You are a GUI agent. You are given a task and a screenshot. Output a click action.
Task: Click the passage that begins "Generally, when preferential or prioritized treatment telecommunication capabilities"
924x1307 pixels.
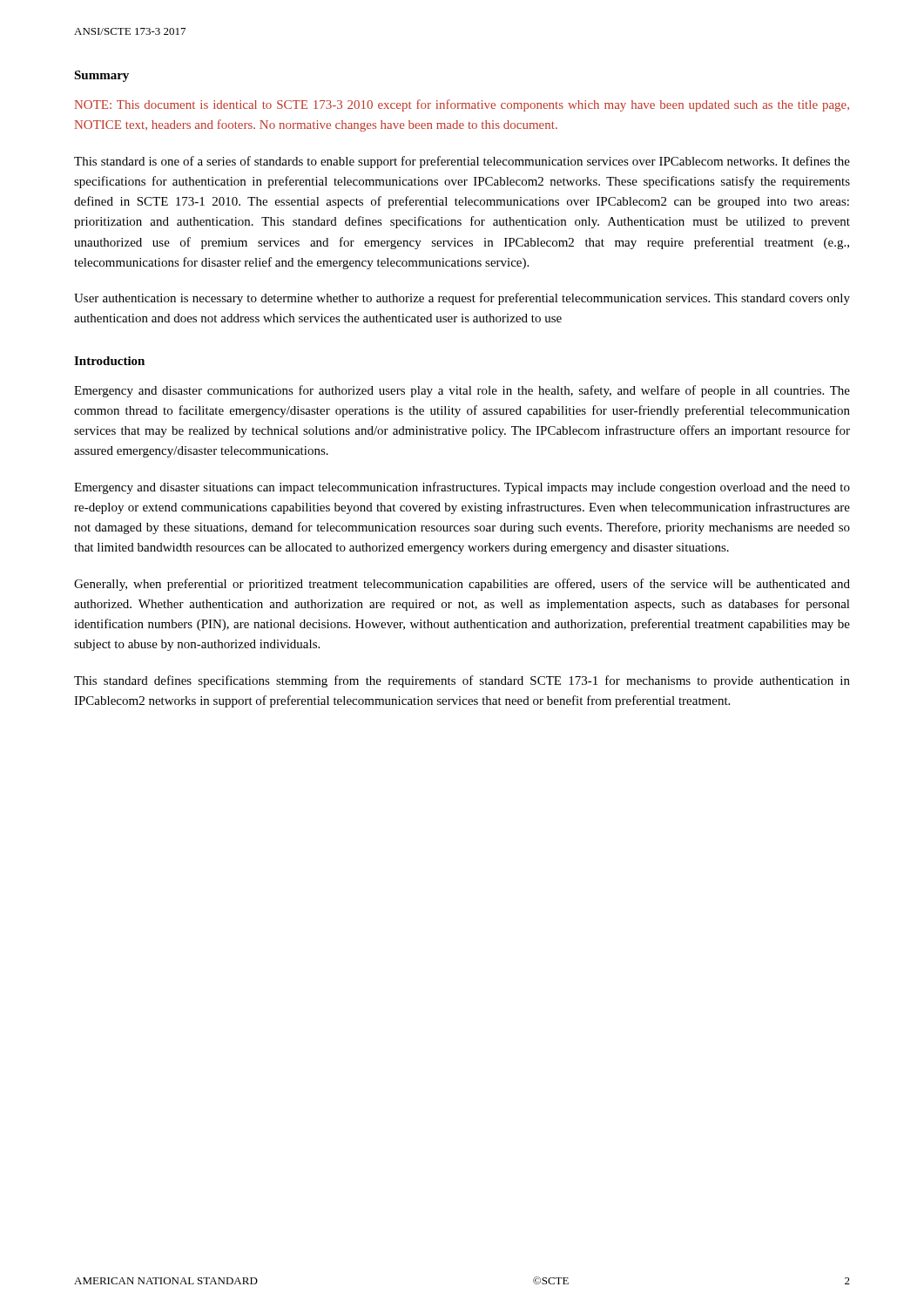pos(462,614)
